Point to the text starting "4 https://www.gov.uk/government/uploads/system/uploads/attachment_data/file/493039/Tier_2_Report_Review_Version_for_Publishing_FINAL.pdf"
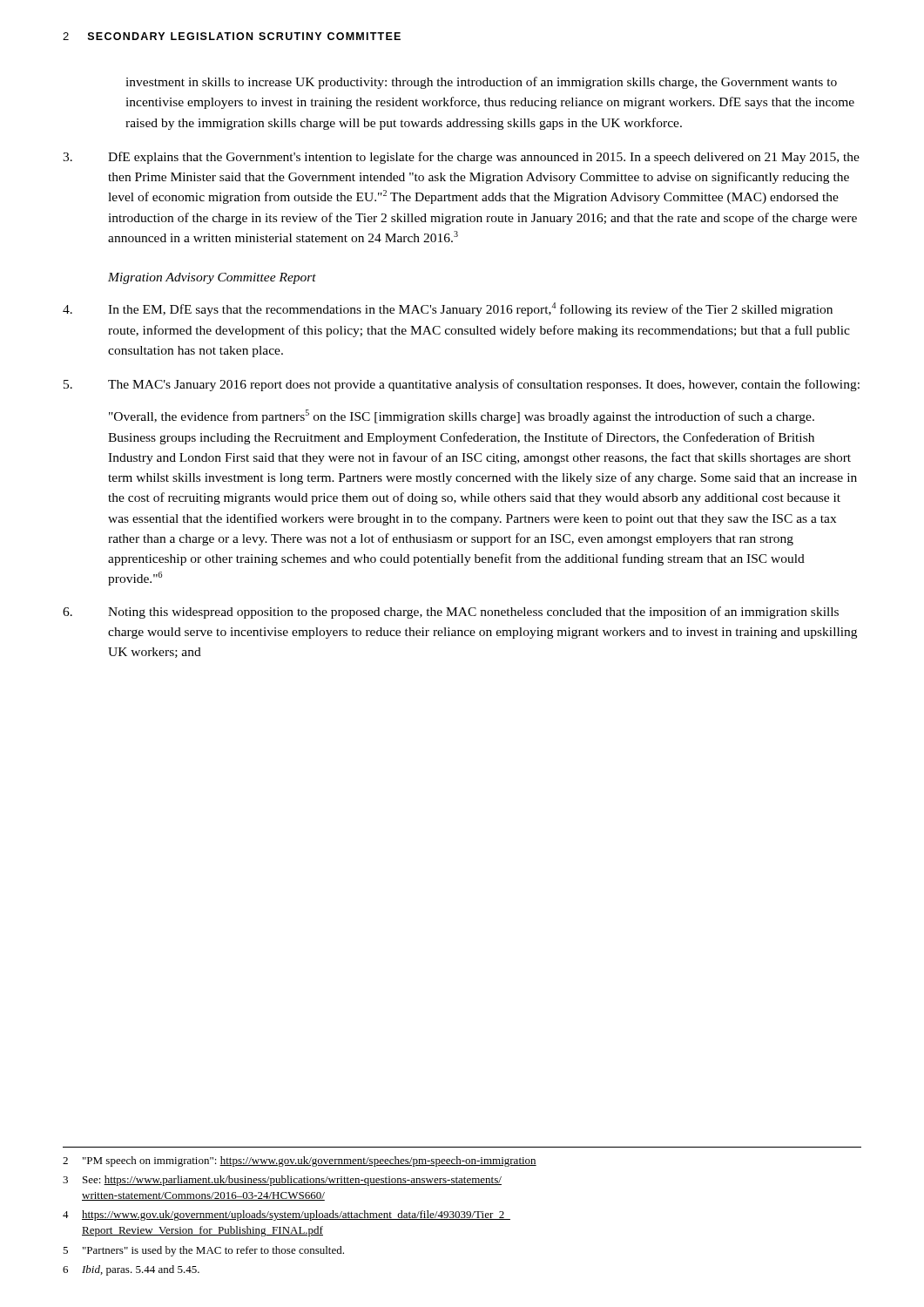This screenshot has height=1307, width=924. pyautogui.click(x=462, y=1223)
